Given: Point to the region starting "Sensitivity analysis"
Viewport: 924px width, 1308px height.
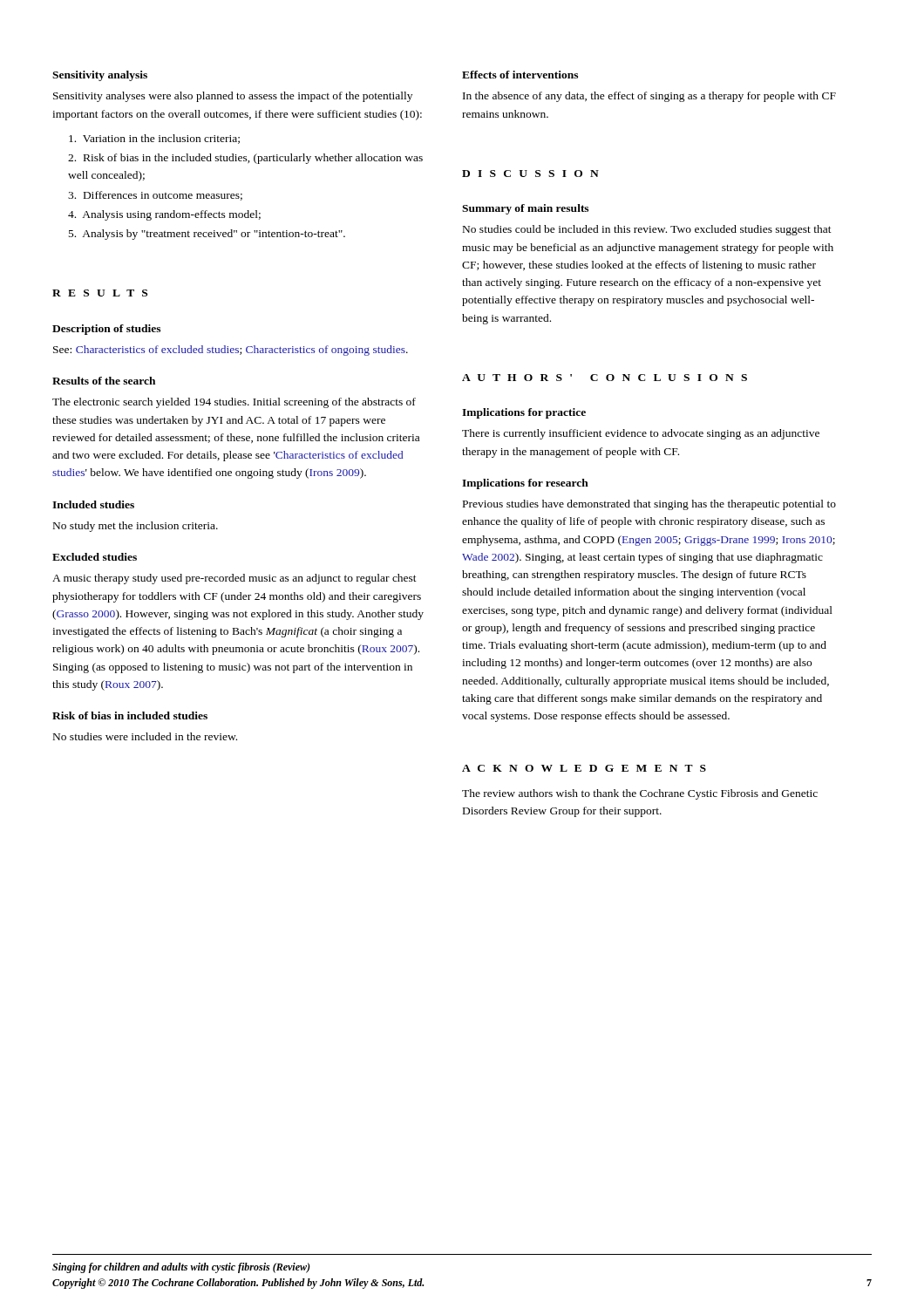Looking at the screenshot, I should click(100, 76).
